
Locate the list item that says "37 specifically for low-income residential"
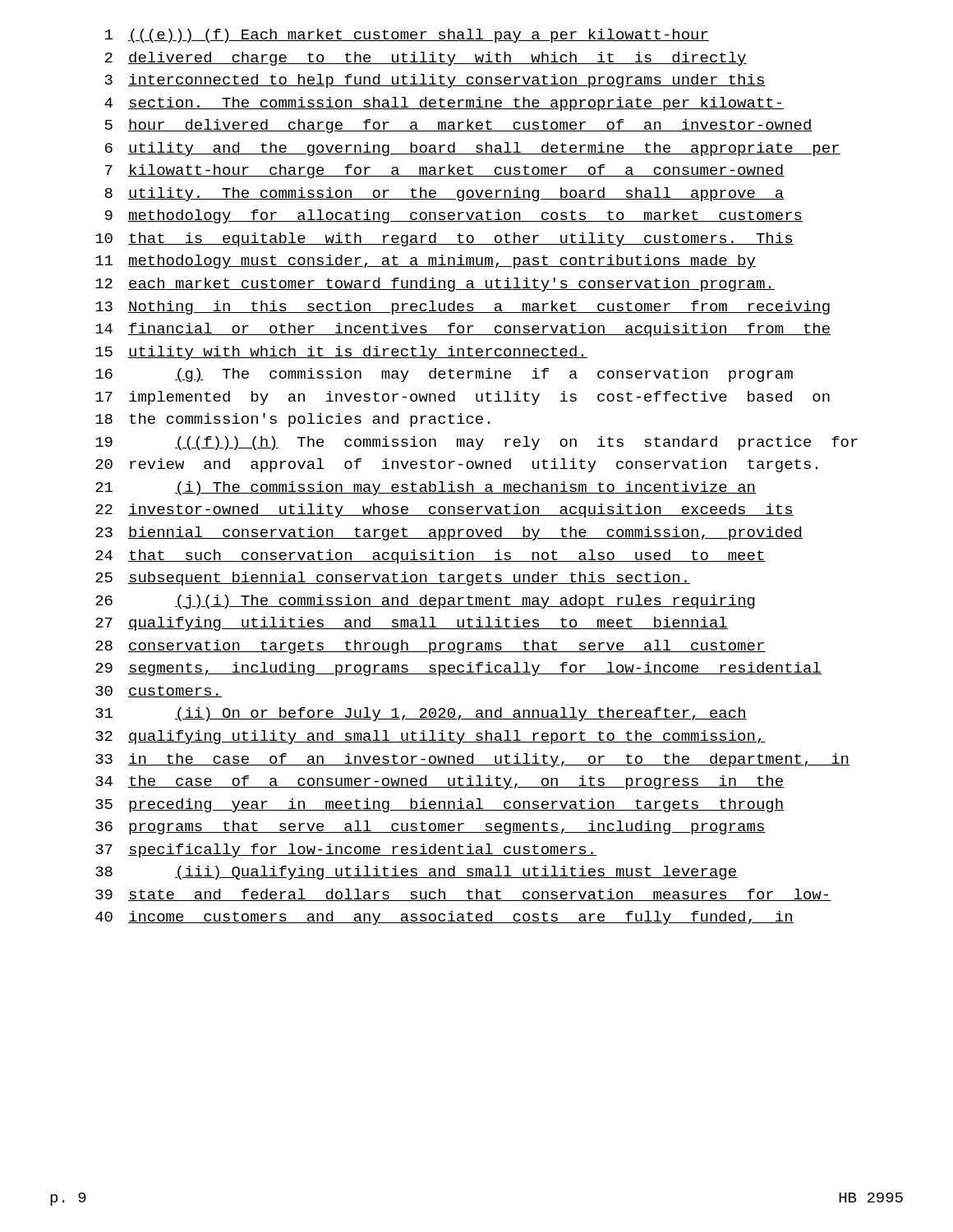493,850
